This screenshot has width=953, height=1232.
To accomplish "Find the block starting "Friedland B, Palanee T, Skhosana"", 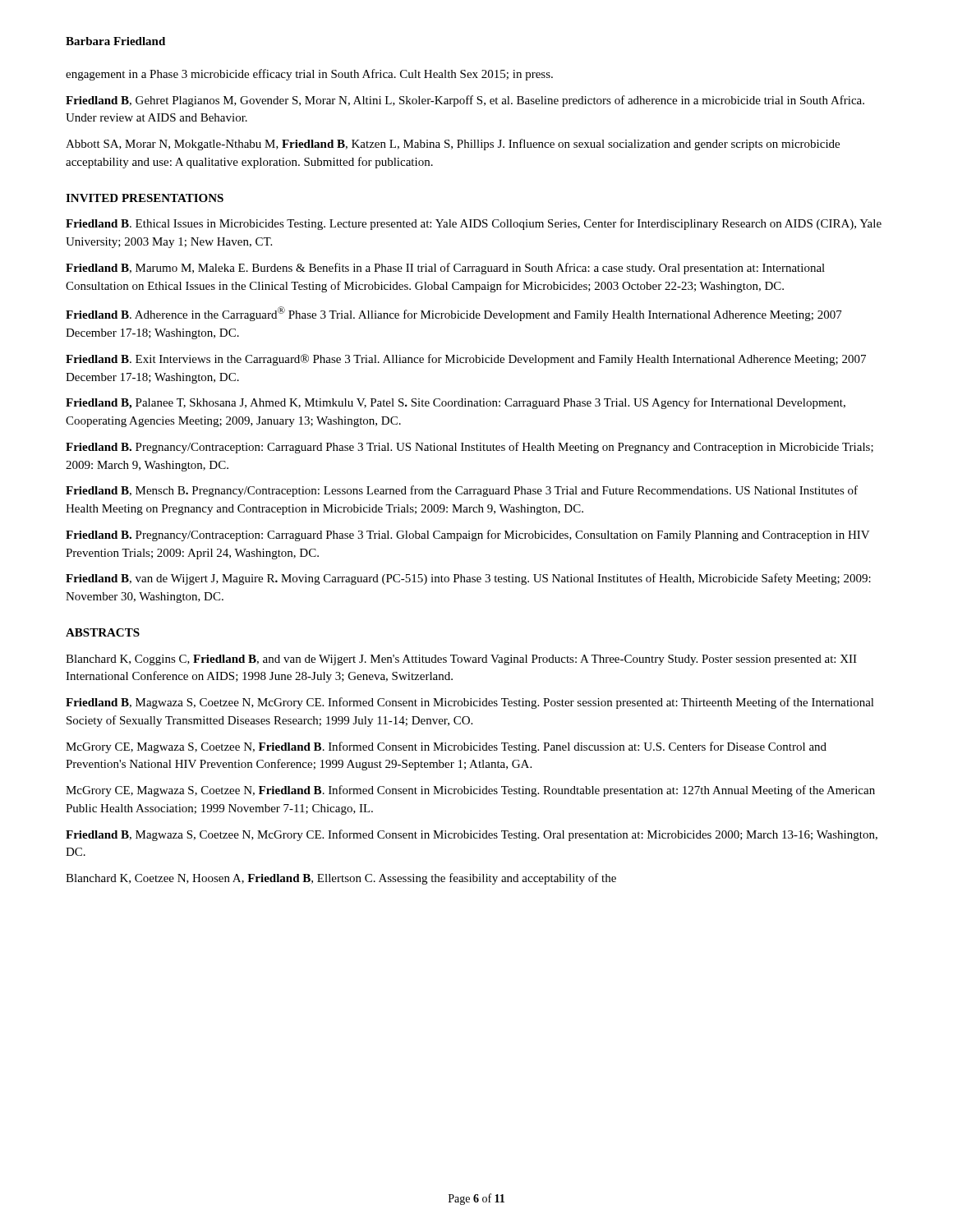I will [x=476, y=412].
